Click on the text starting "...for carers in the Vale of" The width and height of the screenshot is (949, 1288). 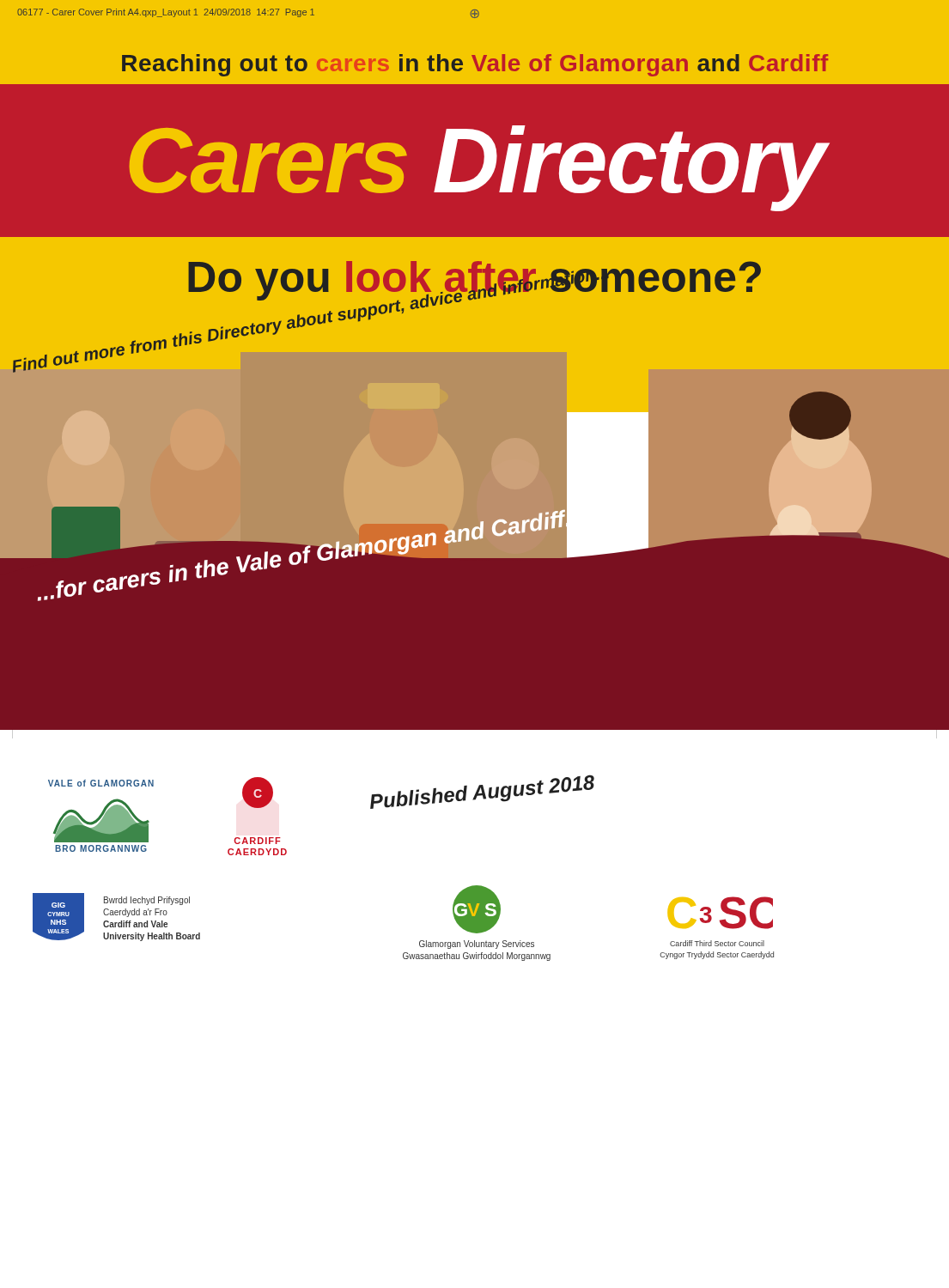[x=310, y=555]
